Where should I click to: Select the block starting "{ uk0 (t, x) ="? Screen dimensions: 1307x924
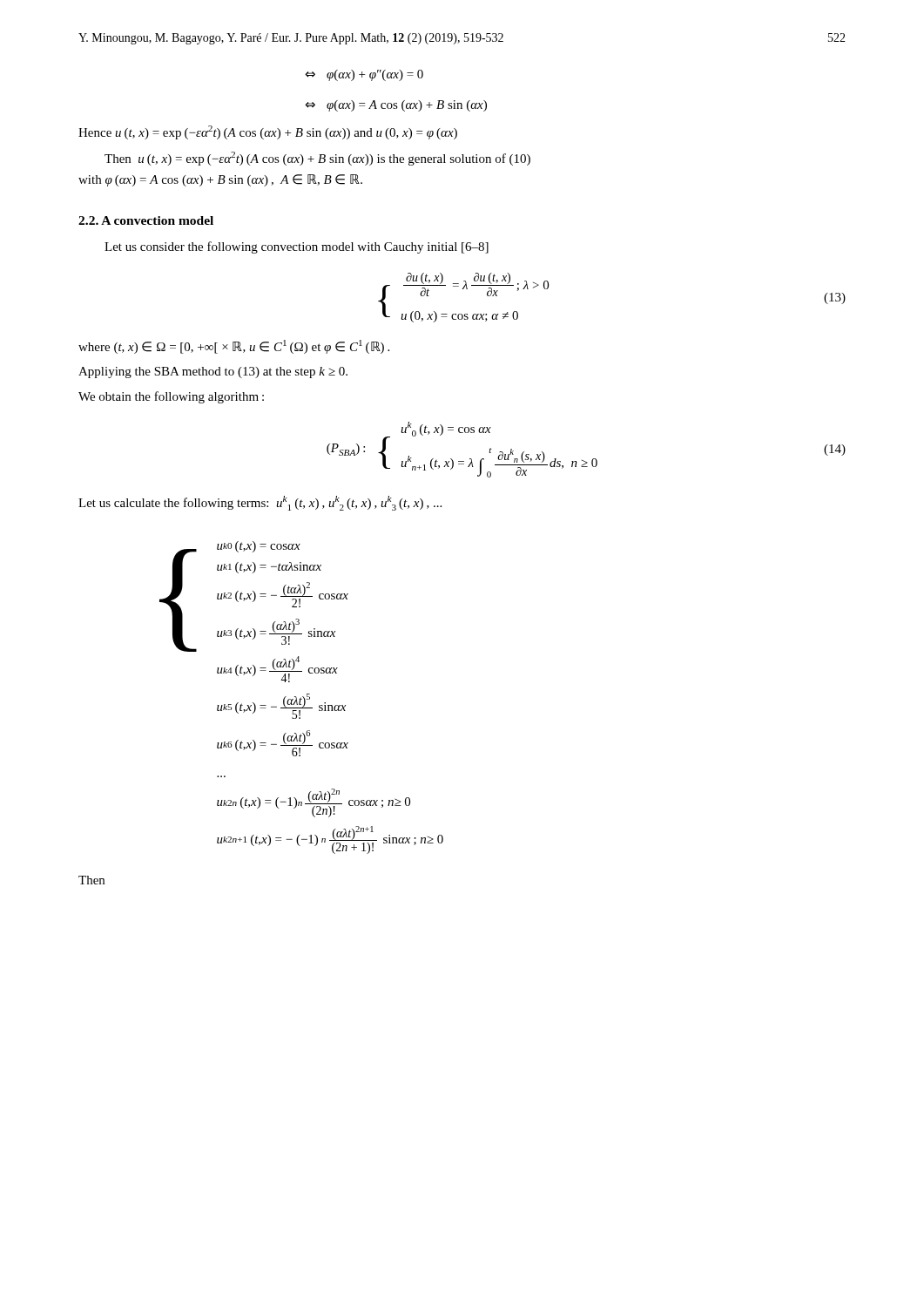(x=254, y=596)
